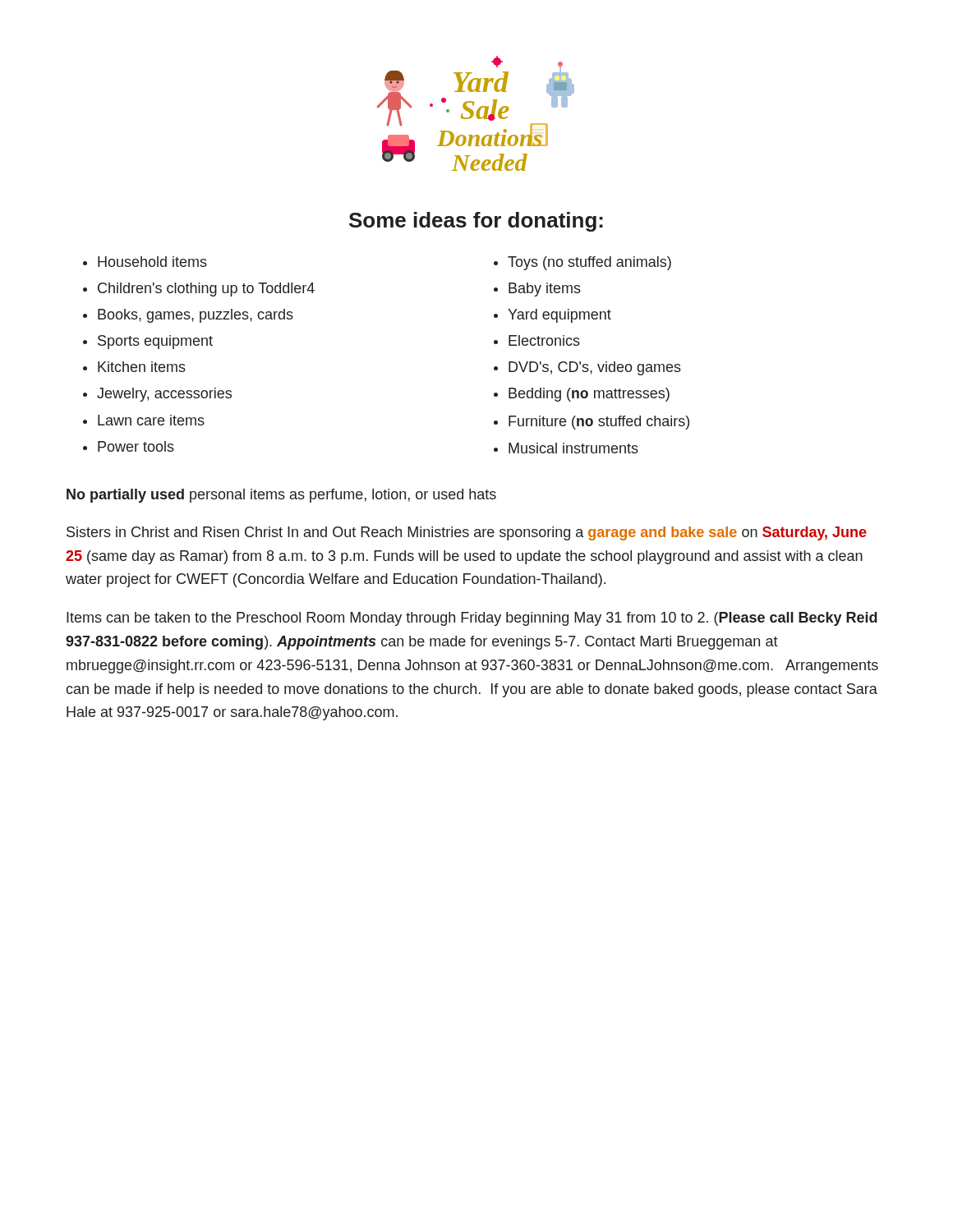Navigate to the element starting "DVD's, CD's, video games"
Image resolution: width=953 pixels, height=1232 pixels.
point(594,367)
